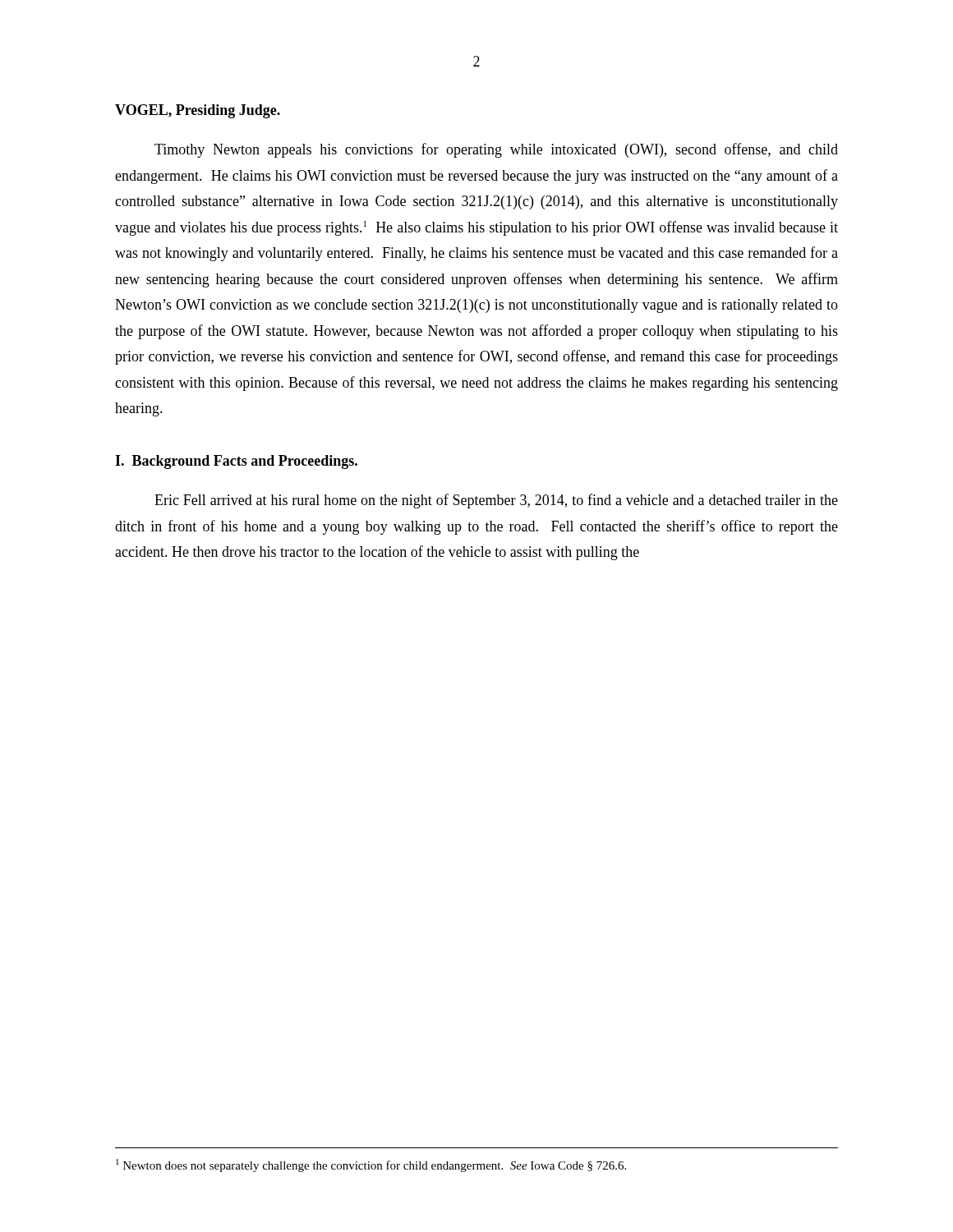Viewport: 953px width, 1232px height.
Task: Click on the section header with the text "I. Background Facts and"
Action: [x=237, y=461]
